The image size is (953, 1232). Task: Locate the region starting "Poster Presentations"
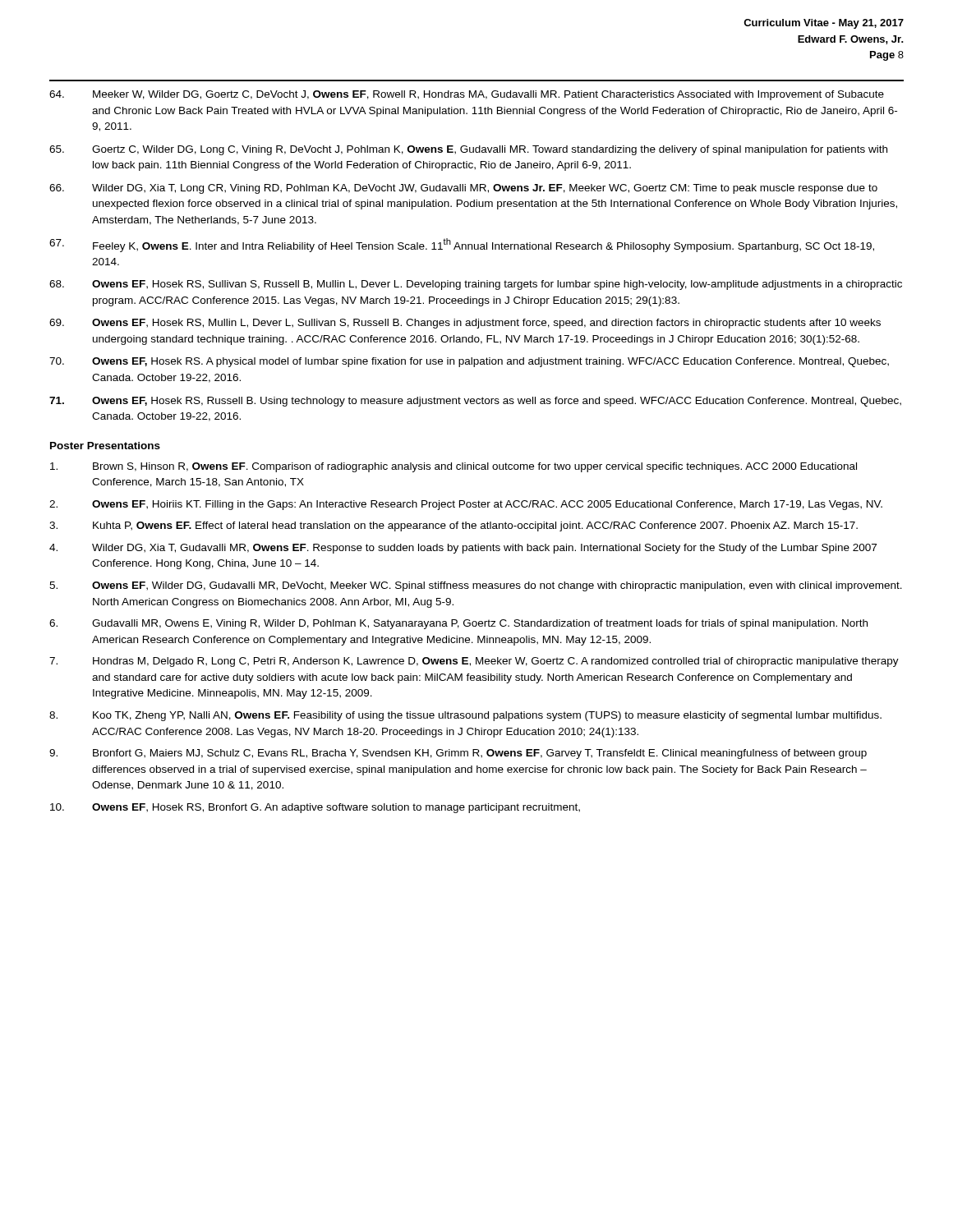point(105,445)
